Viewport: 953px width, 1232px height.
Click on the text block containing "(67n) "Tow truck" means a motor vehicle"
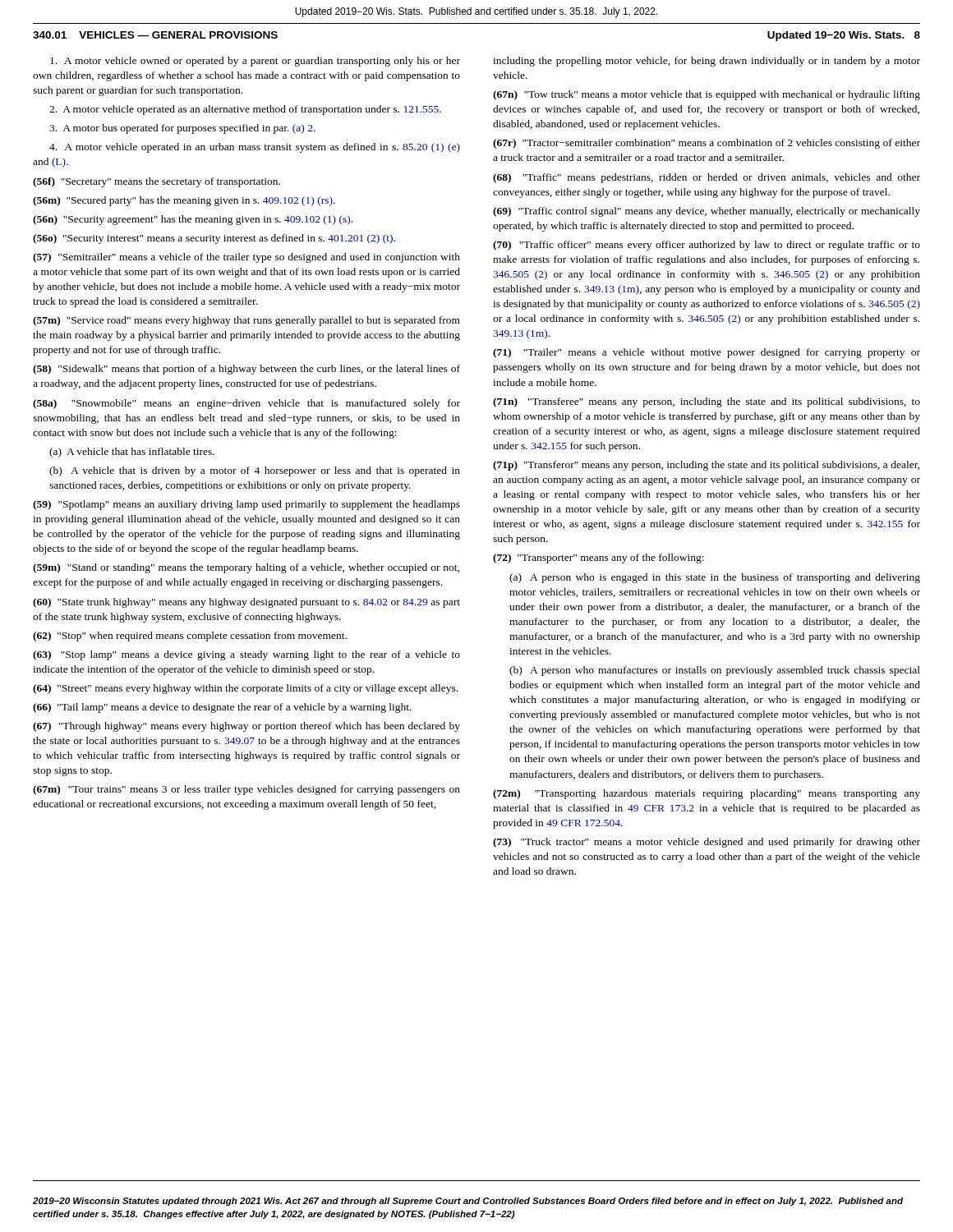click(x=707, y=109)
